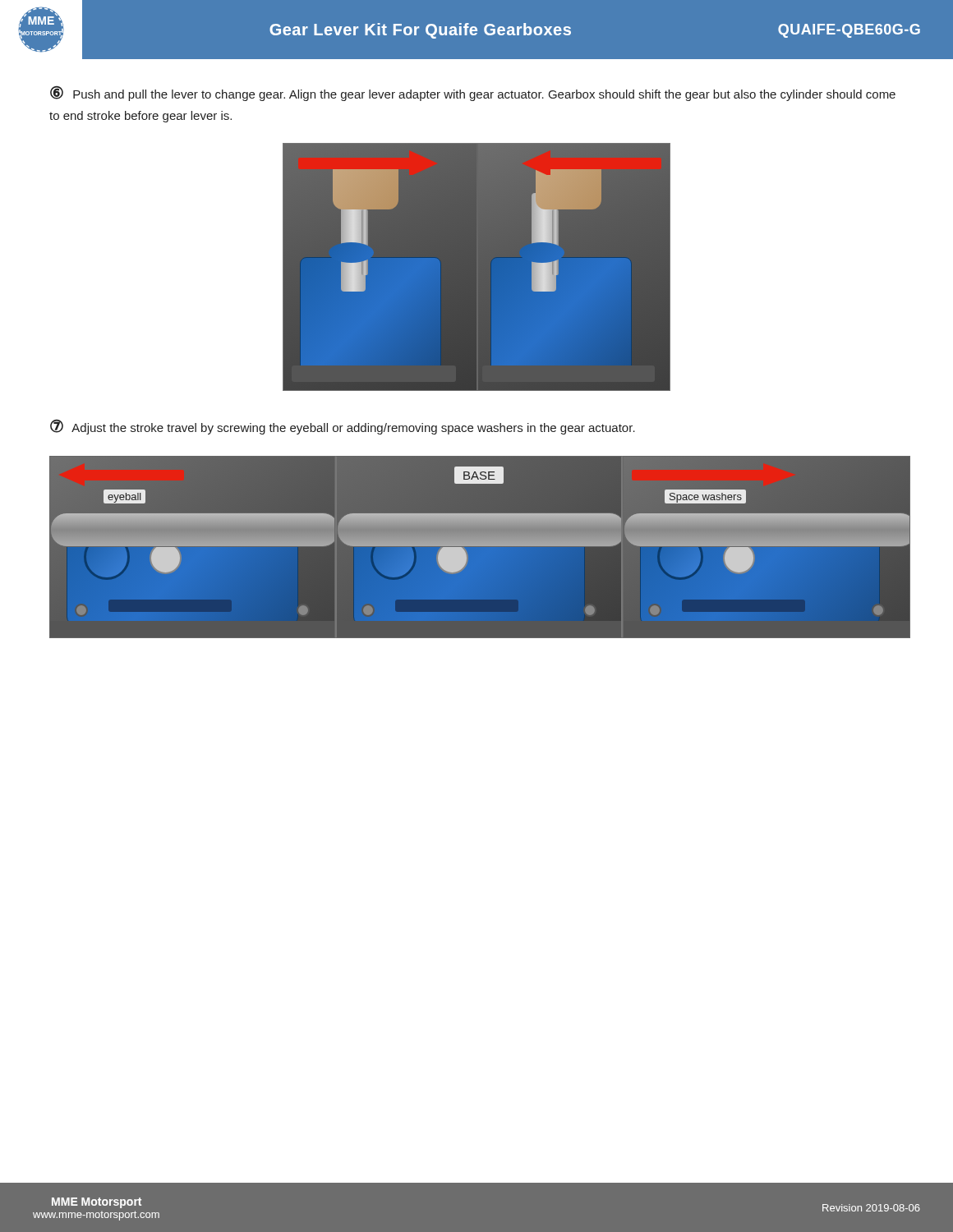This screenshot has width=953, height=1232.
Task: Select the element starting "⑥ Push and pull"
Action: [x=476, y=103]
